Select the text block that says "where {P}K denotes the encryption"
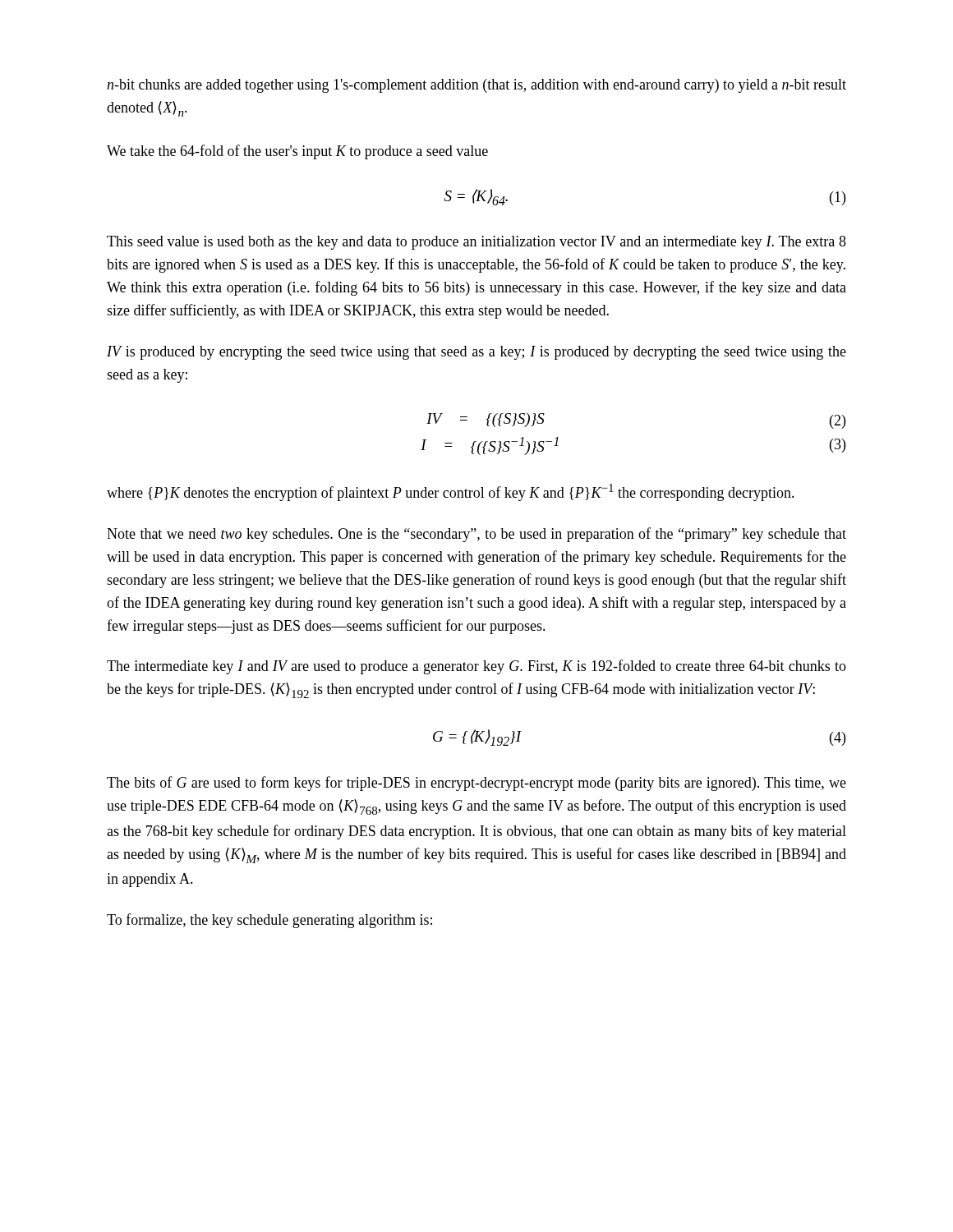 pyautogui.click(x=451, y=491)
